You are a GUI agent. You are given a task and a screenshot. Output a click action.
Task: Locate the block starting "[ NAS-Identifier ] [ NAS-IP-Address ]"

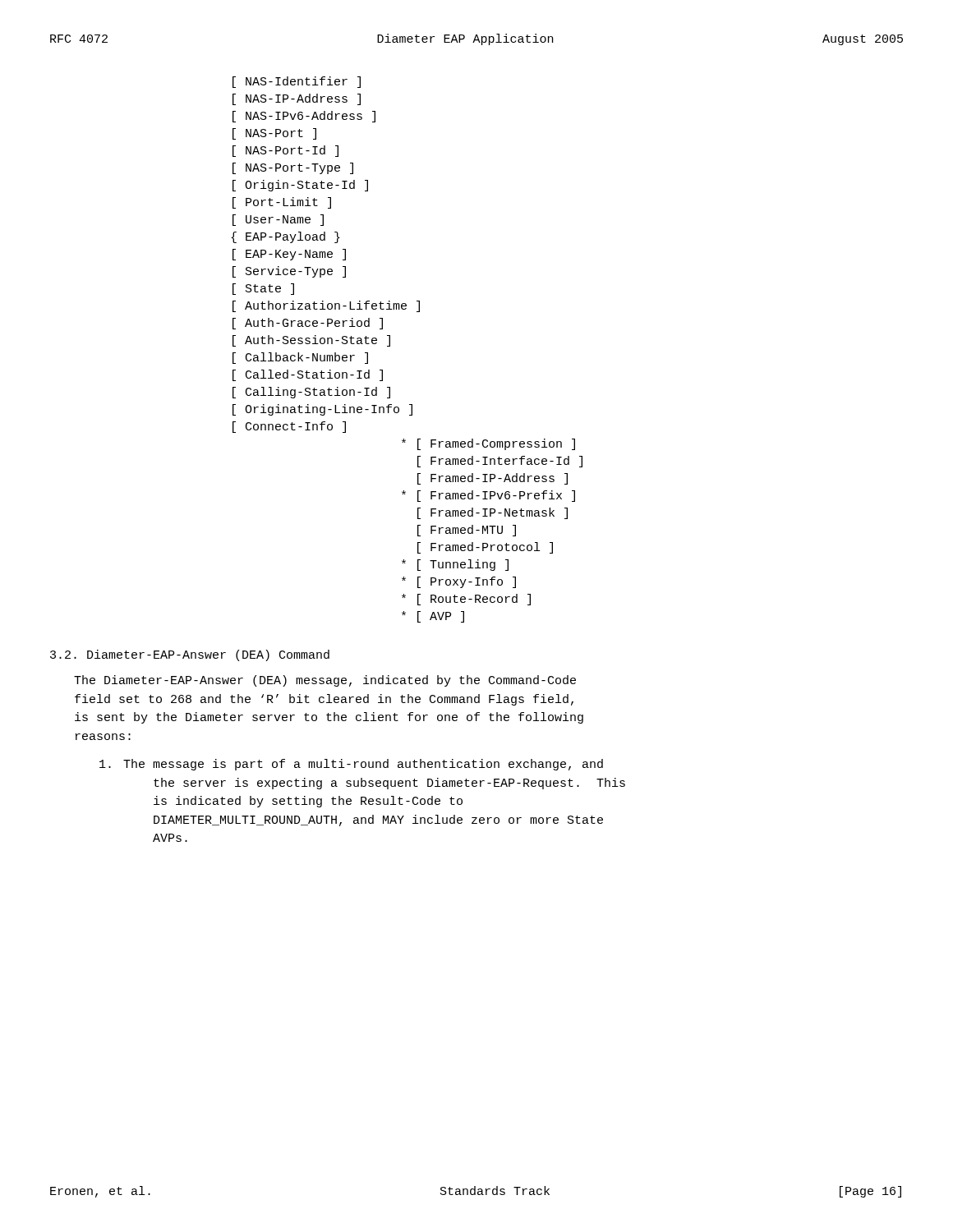click(297, 82)
